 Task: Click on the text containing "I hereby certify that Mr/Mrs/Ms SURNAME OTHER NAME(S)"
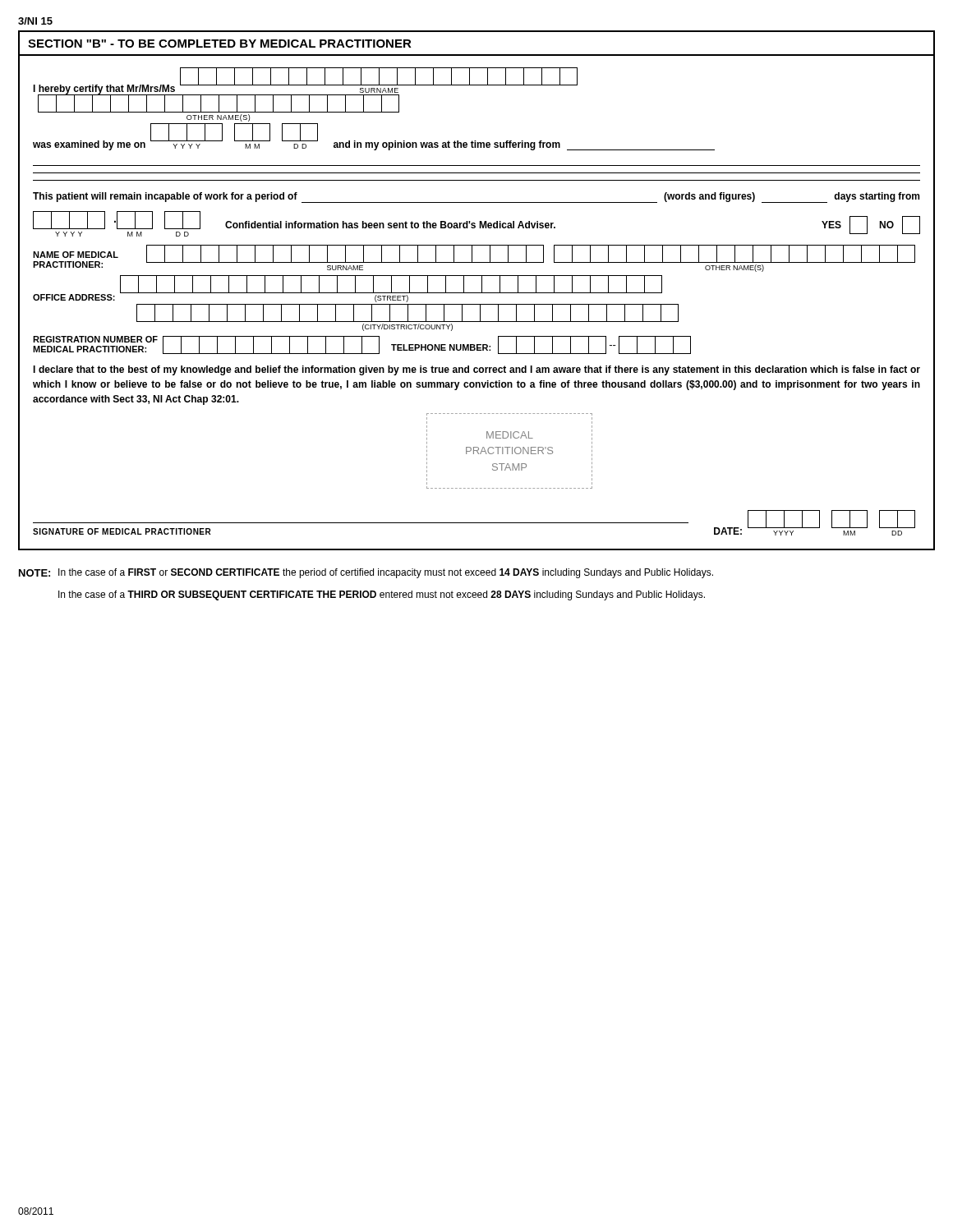(x=476, y=94)
